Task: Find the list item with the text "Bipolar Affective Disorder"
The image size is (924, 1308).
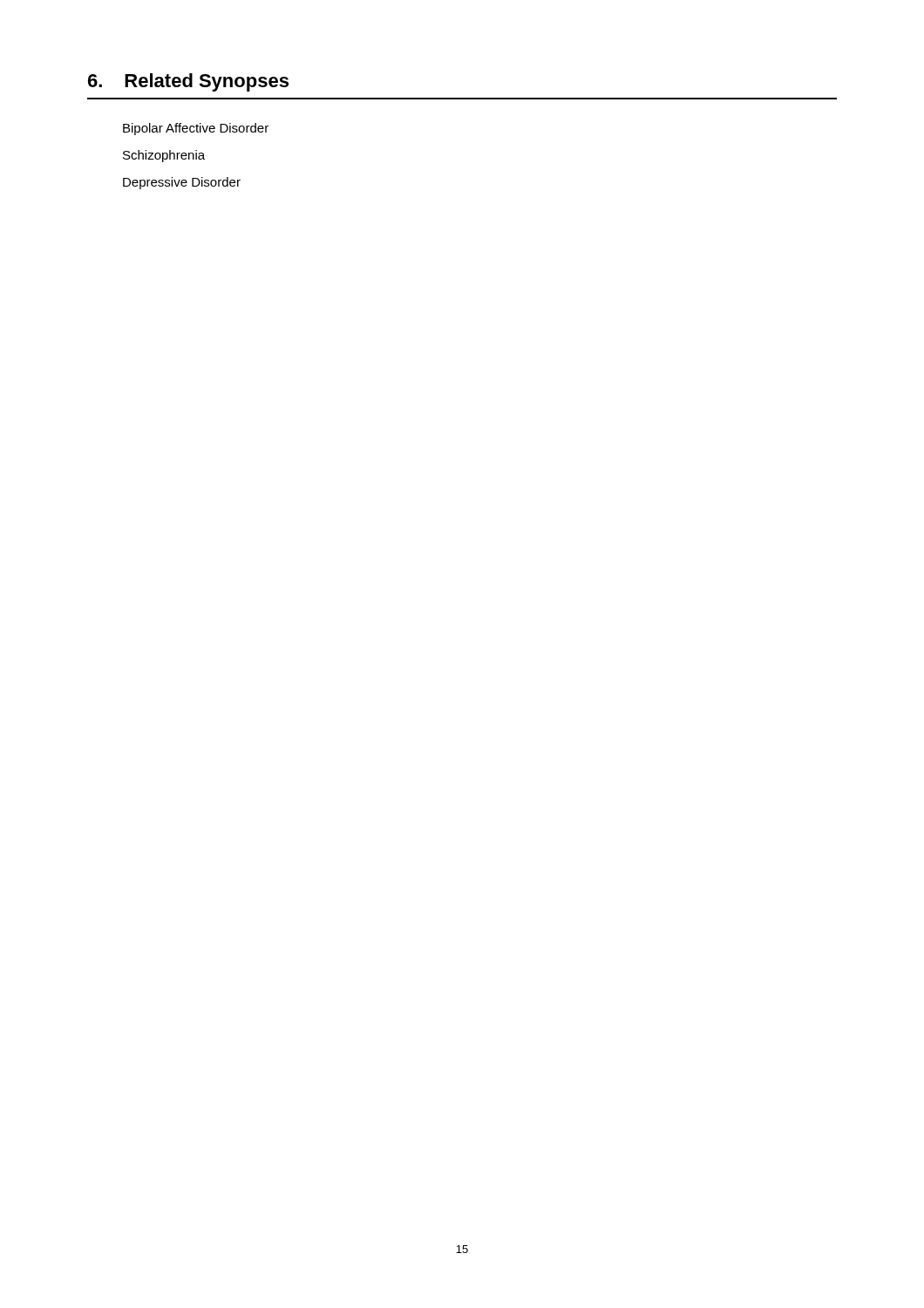Action: tap(195, 128)
